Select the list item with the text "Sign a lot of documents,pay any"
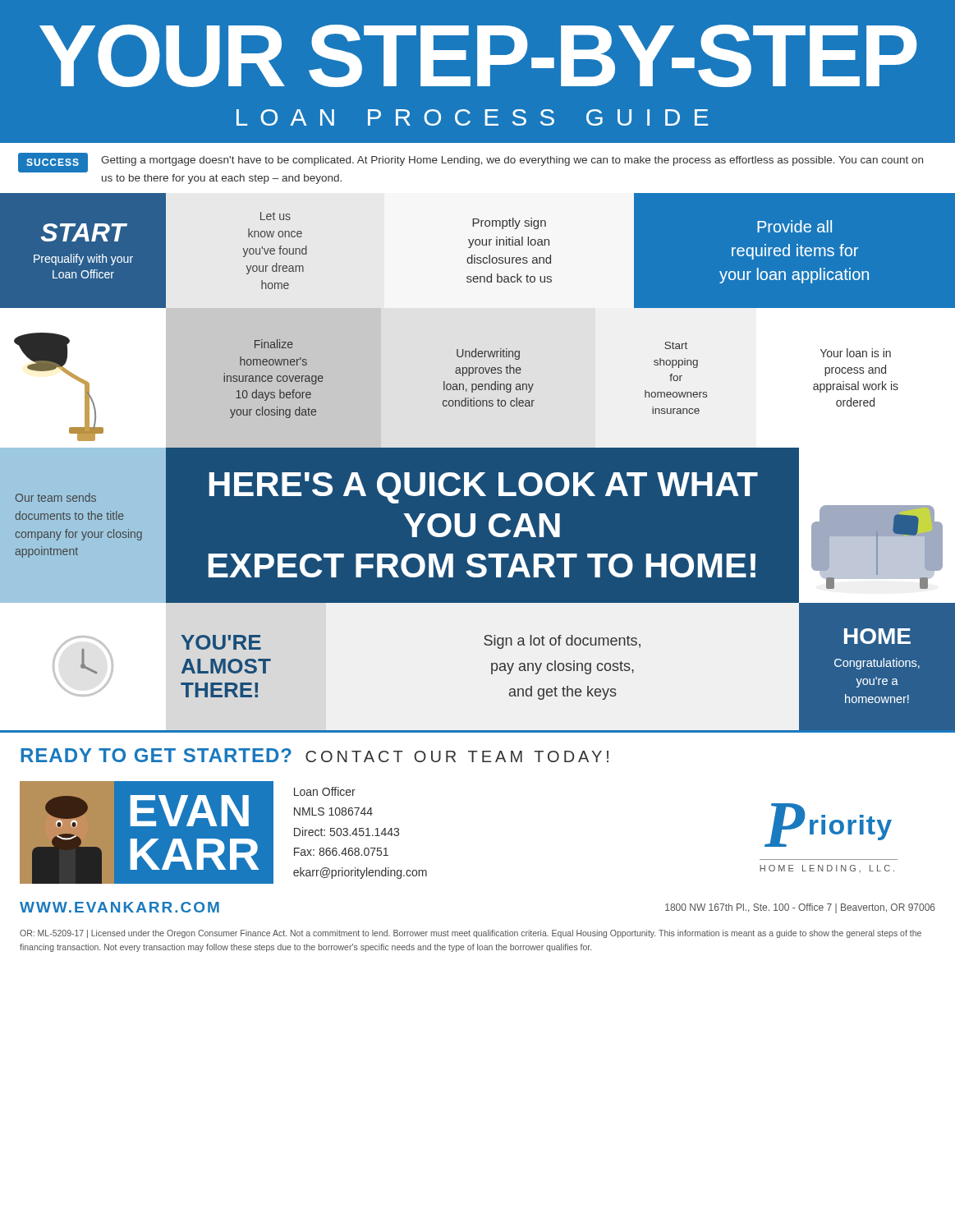This screenshot has height=1232, width=955. pyautogui.click(x=562, y=666)
